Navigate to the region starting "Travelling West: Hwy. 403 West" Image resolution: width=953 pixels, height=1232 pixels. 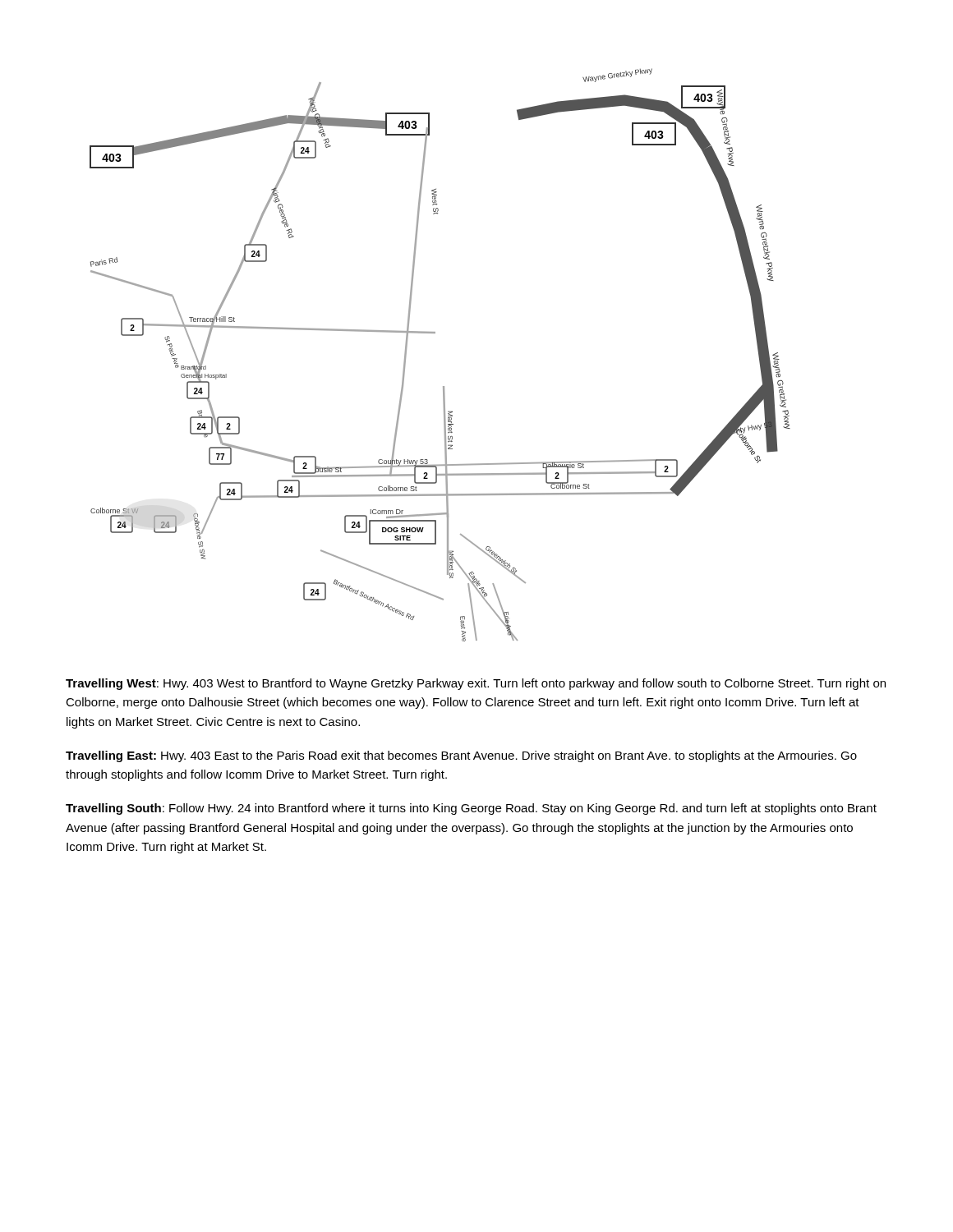point(476,702)
